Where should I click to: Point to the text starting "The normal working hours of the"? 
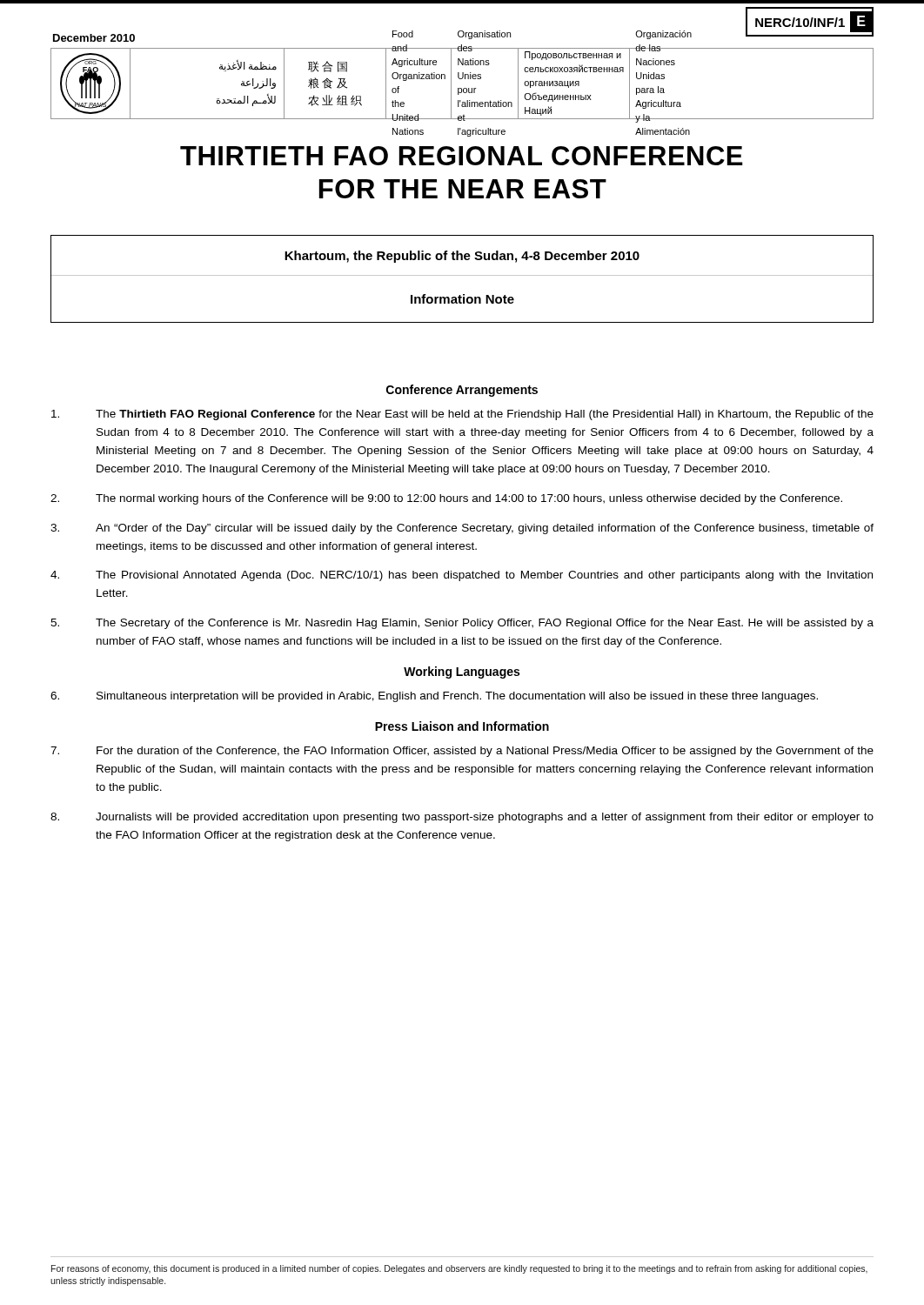pyautogui.click(x=462, y=499)
